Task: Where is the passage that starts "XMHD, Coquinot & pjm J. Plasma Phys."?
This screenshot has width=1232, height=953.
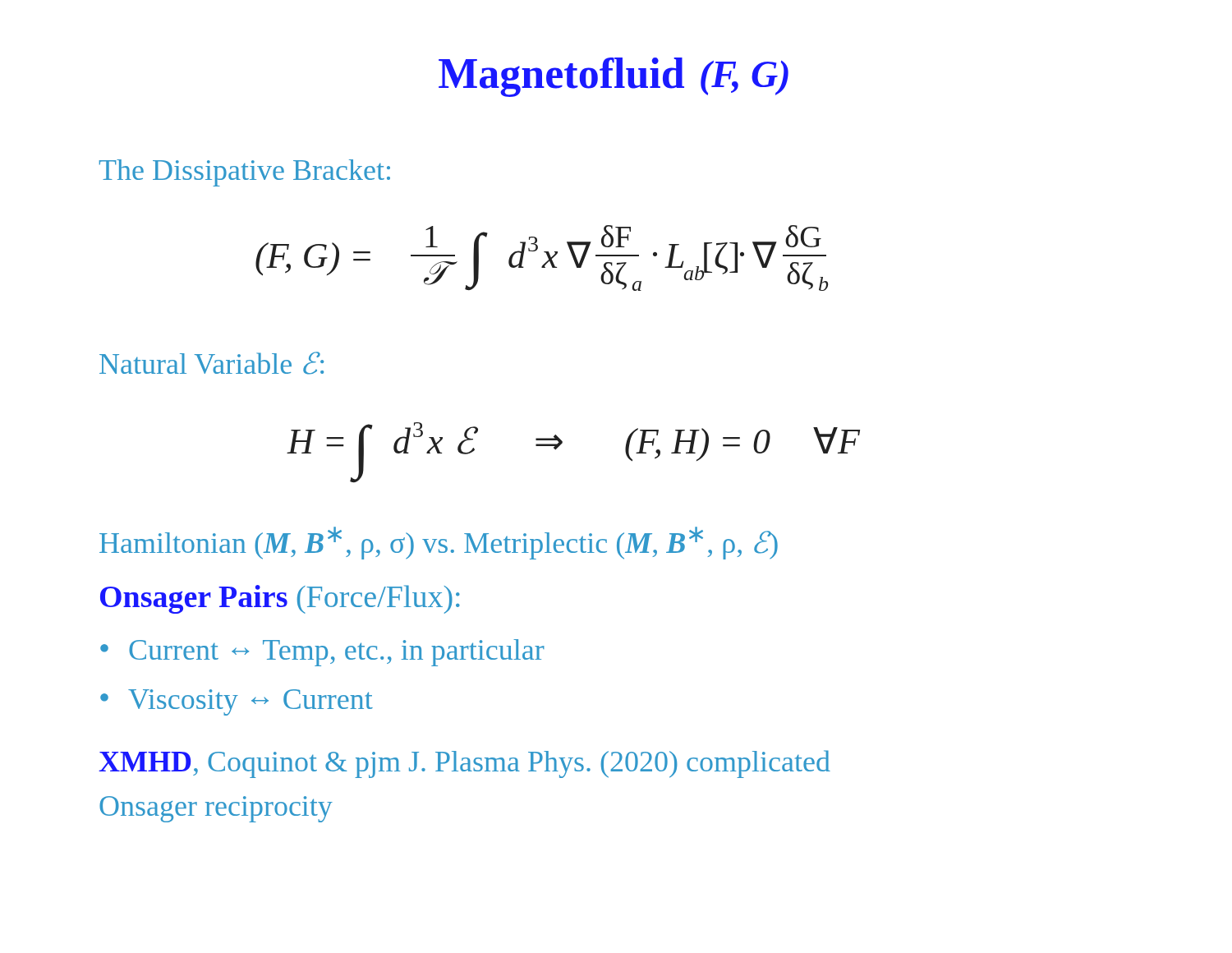Action: click(464, 784)
